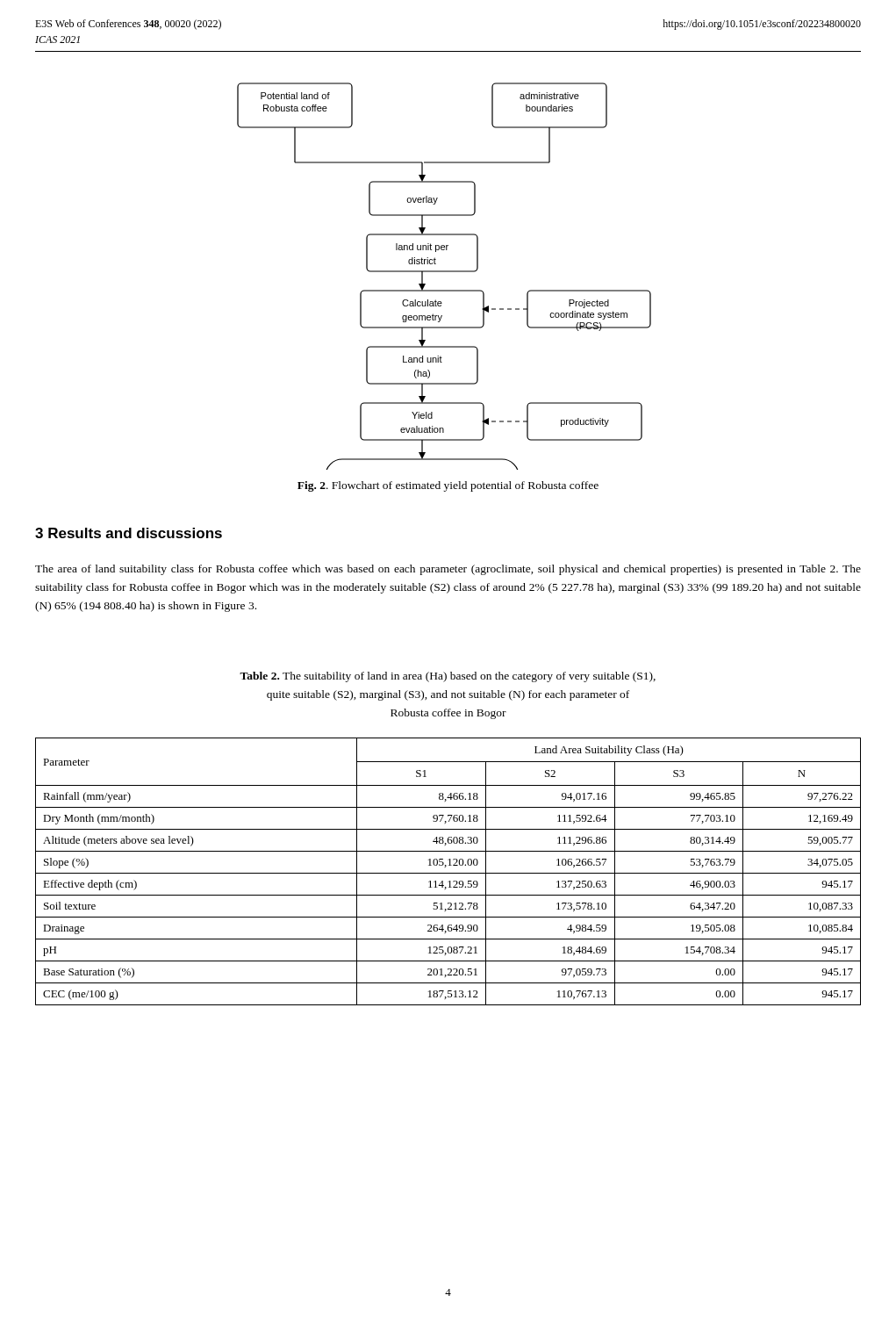This screenshot has width=896, height=1317.
Task: Click on the text block that says "The area of land suitability class"
Action: [448, 587]
